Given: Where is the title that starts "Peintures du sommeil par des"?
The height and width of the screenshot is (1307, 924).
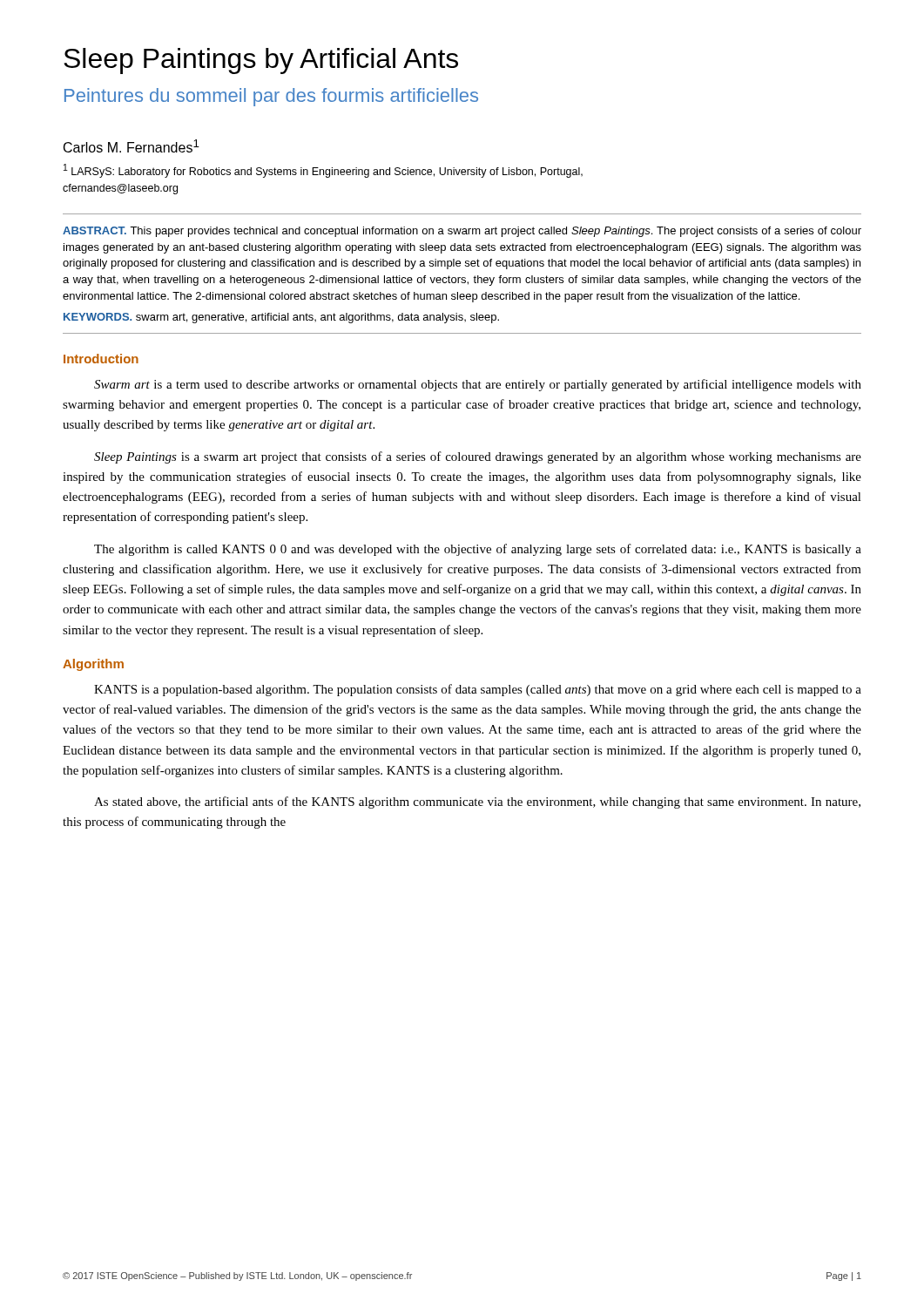Looking at the screenshot, I should point(271,96).
